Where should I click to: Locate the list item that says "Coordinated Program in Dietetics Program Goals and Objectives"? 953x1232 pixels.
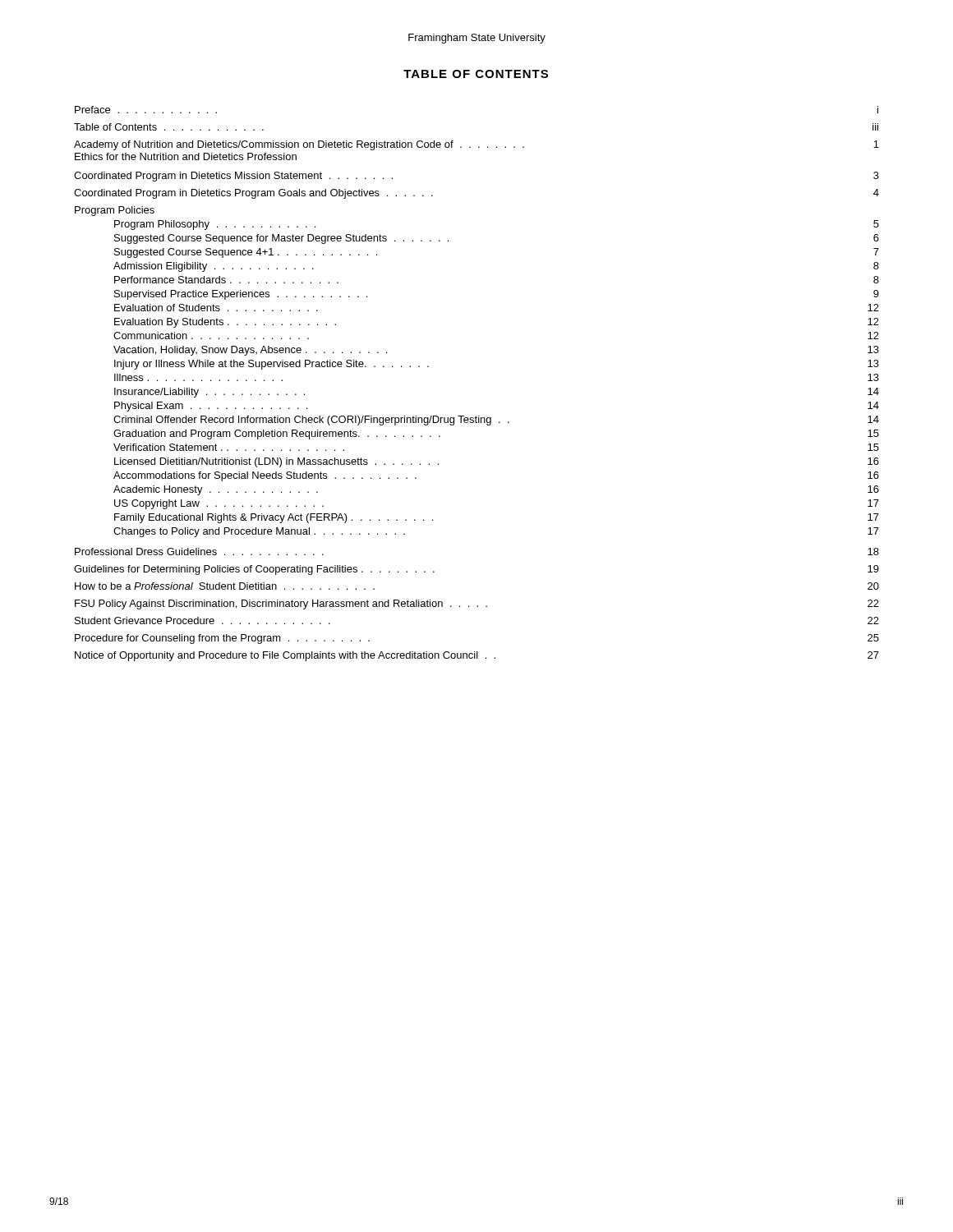point(226,193)
